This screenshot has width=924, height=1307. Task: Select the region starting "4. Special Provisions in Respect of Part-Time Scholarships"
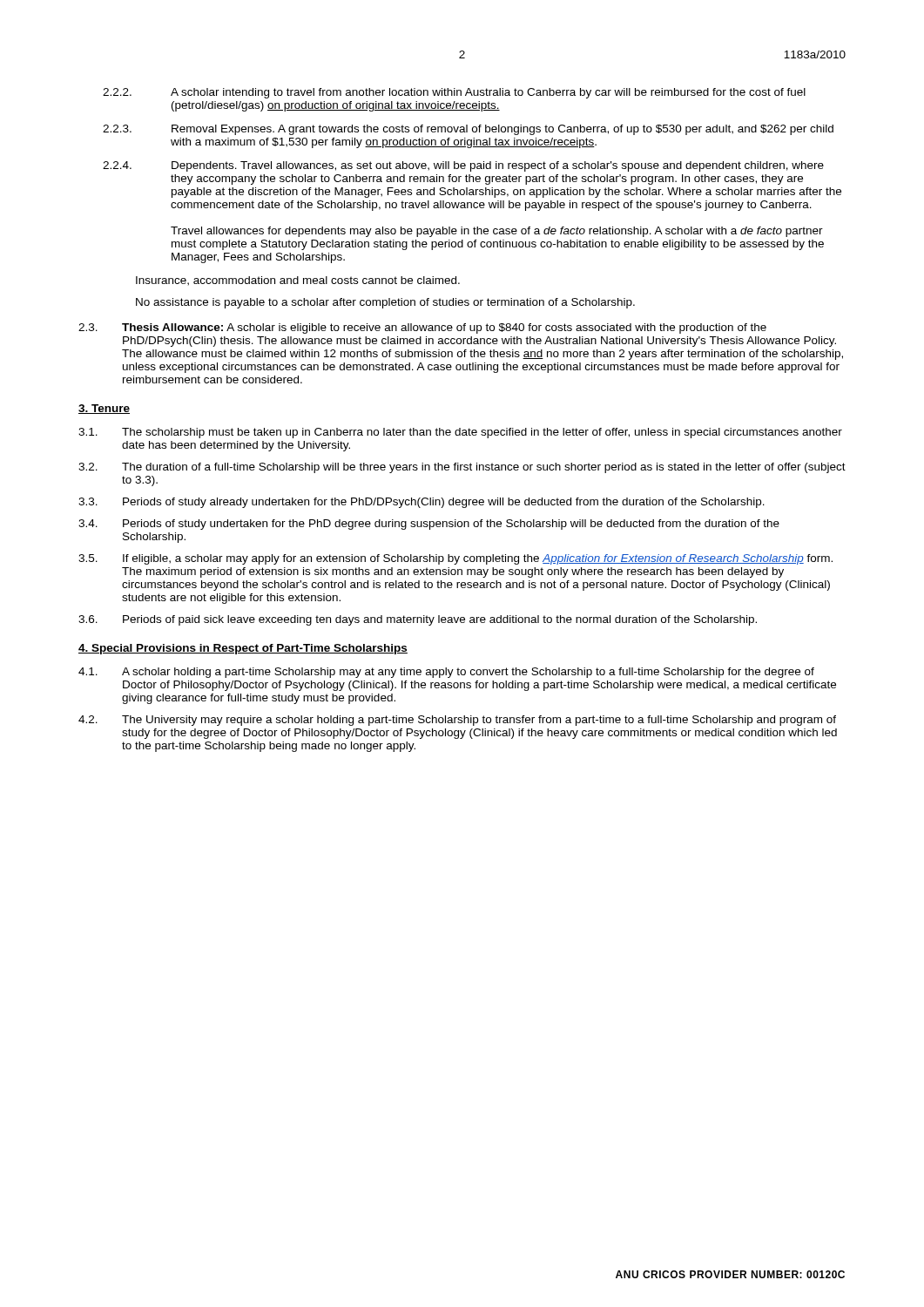point(243,648)
